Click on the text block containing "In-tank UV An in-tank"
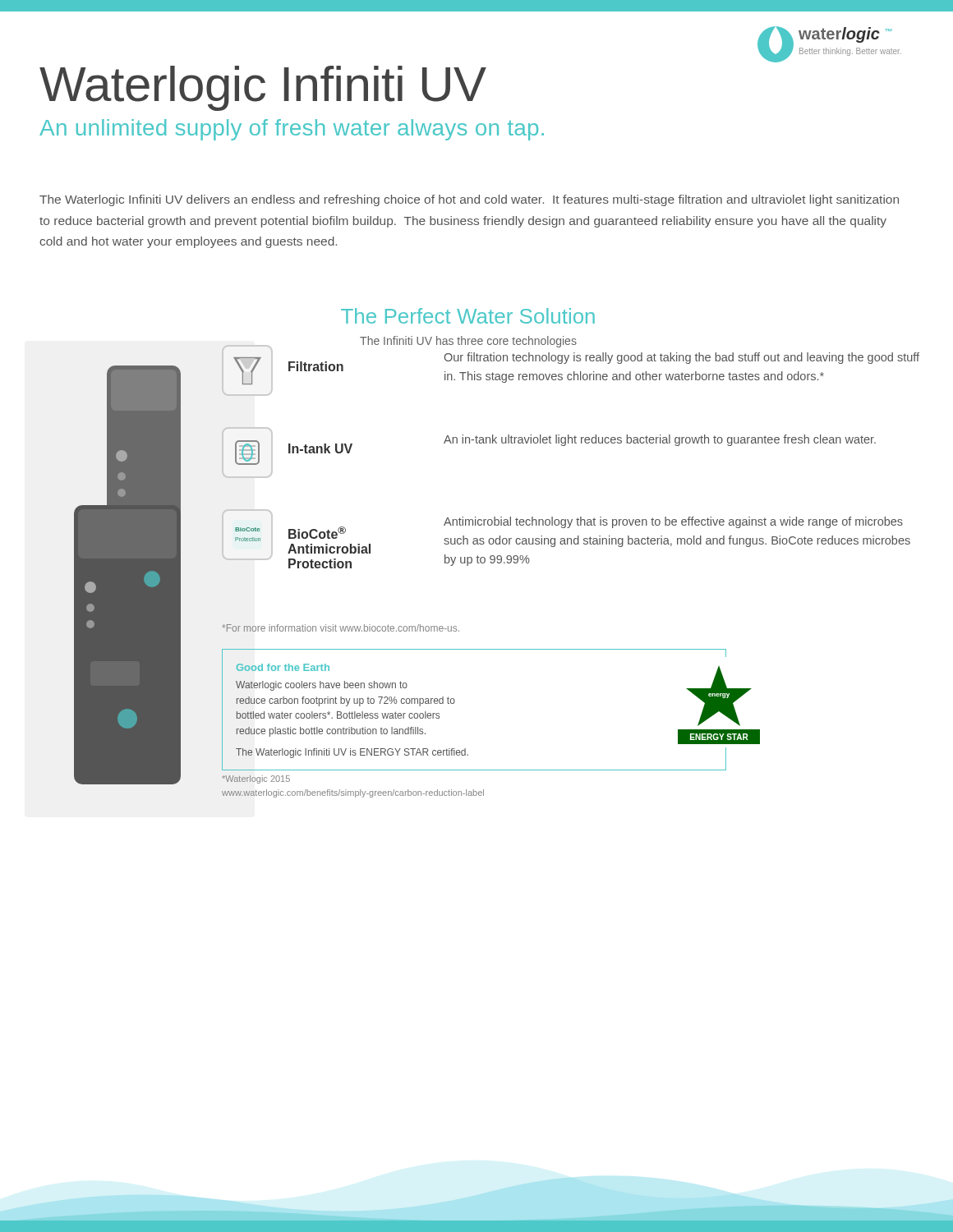Image resolution: width=953 pixels, height=1232 pixels. (x=571, y=453)
